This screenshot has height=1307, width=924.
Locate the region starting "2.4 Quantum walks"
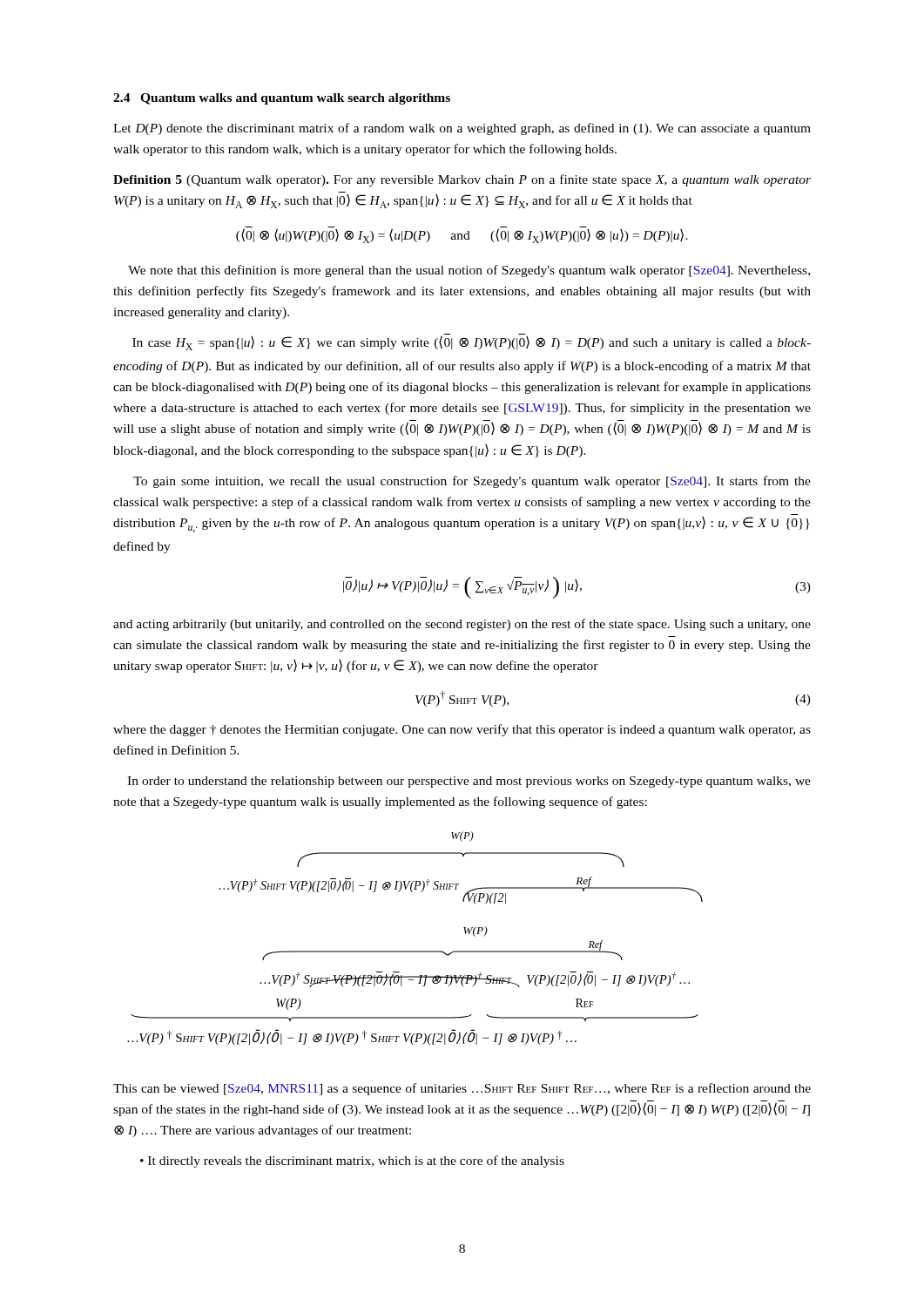282,97
